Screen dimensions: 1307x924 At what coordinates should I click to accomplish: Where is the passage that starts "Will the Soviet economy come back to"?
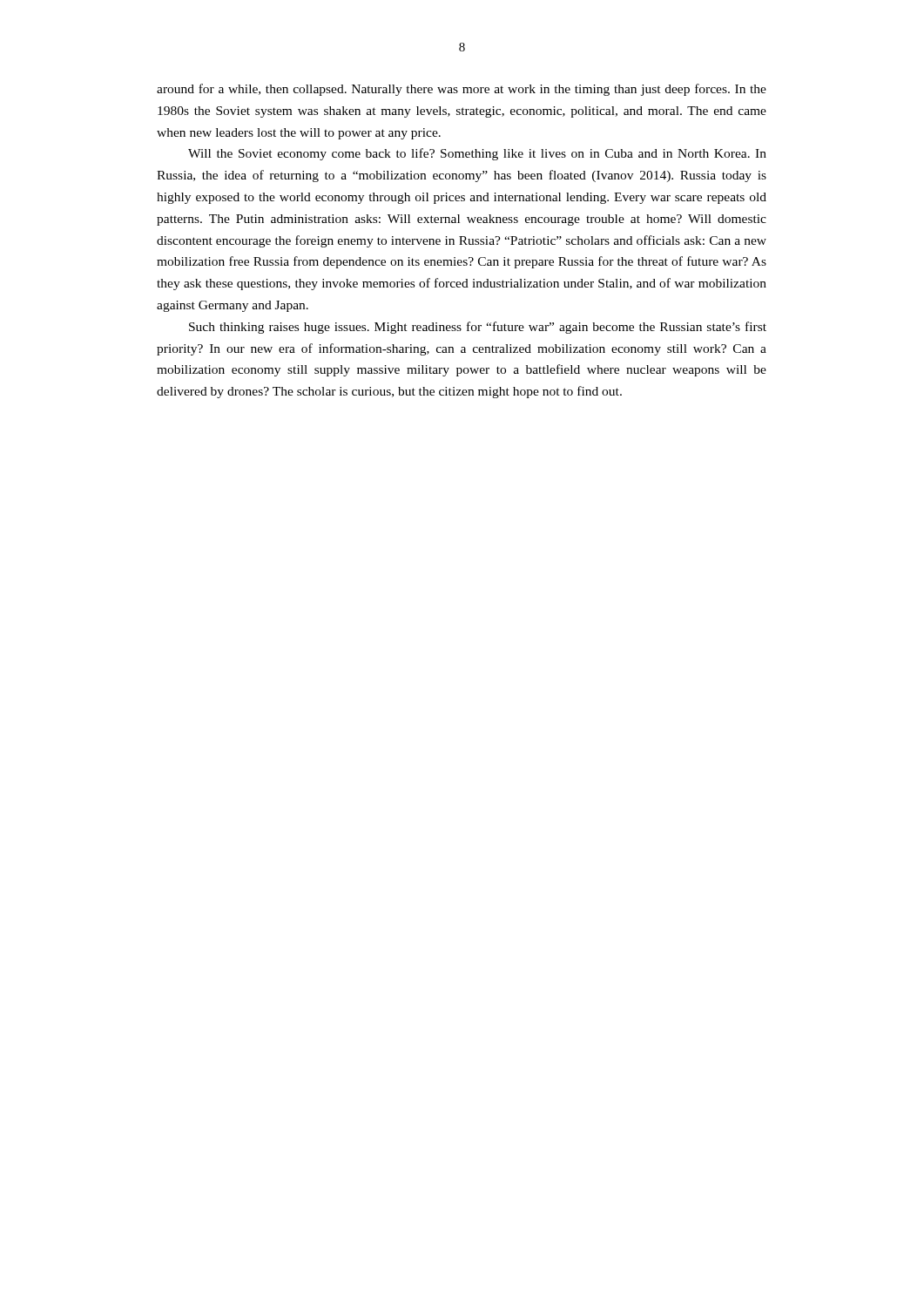(462, 230)
